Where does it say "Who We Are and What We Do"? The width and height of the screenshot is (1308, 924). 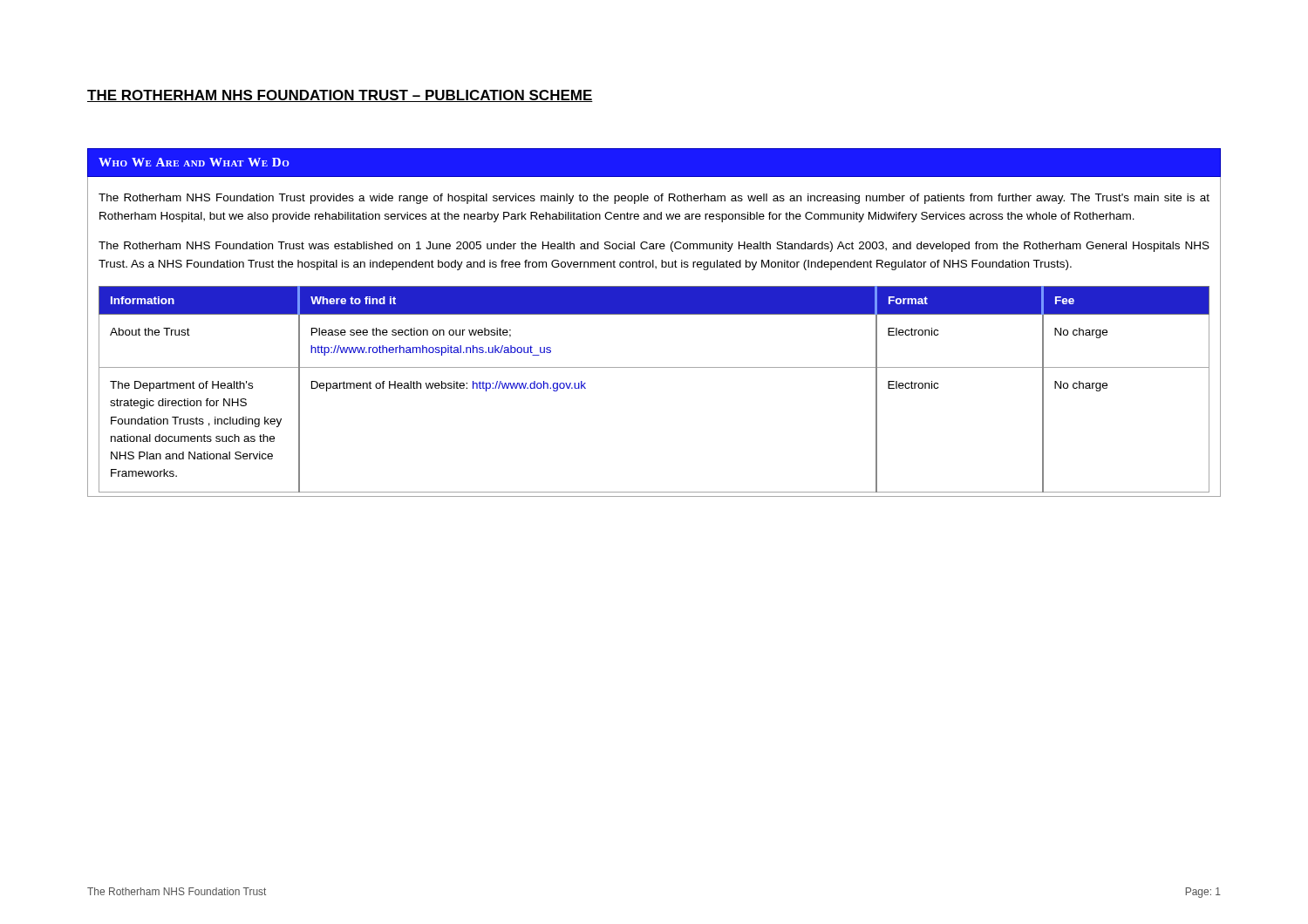[194, 162]
